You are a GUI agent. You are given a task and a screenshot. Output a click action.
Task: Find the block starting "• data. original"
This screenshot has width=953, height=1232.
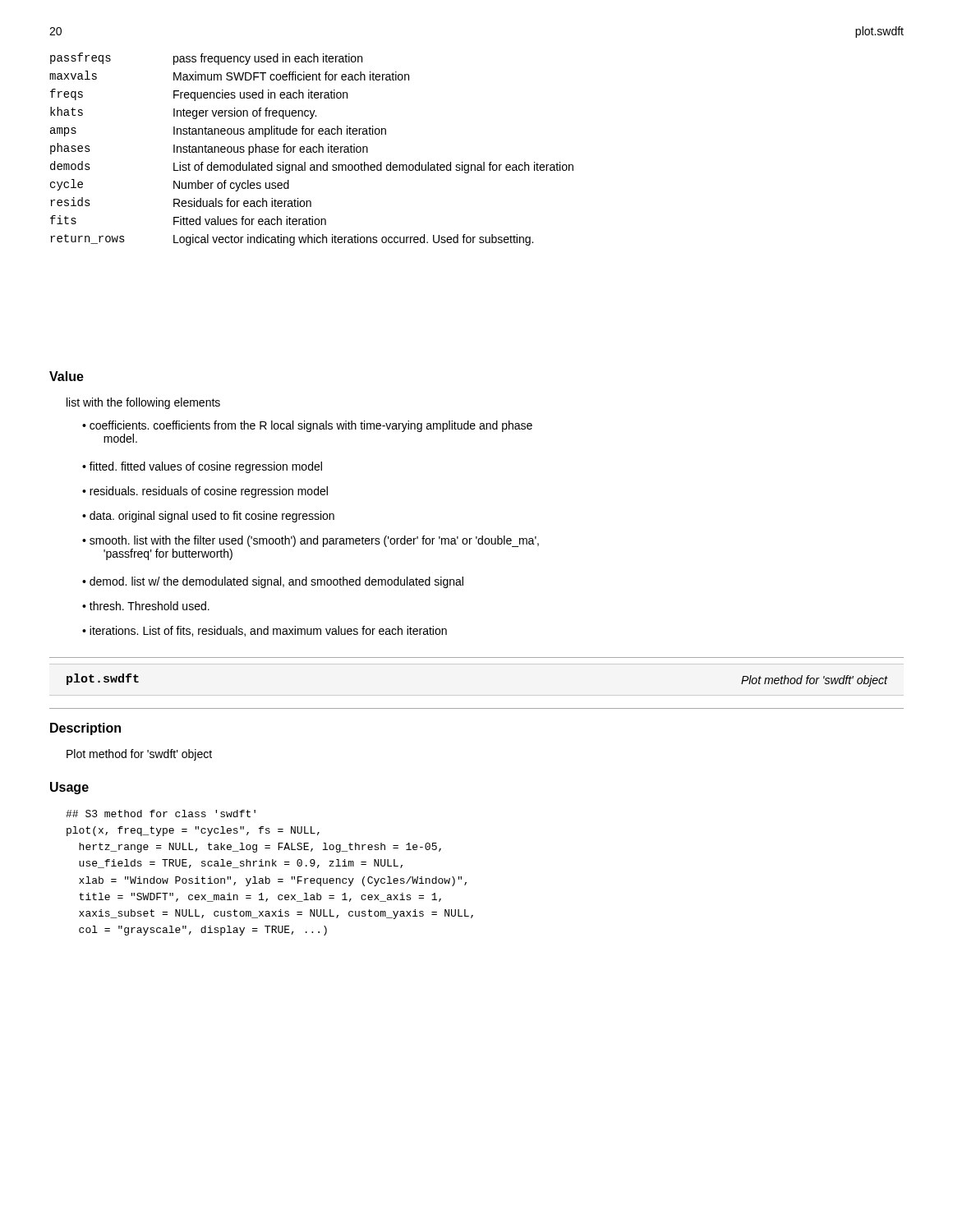pos(209,516)
